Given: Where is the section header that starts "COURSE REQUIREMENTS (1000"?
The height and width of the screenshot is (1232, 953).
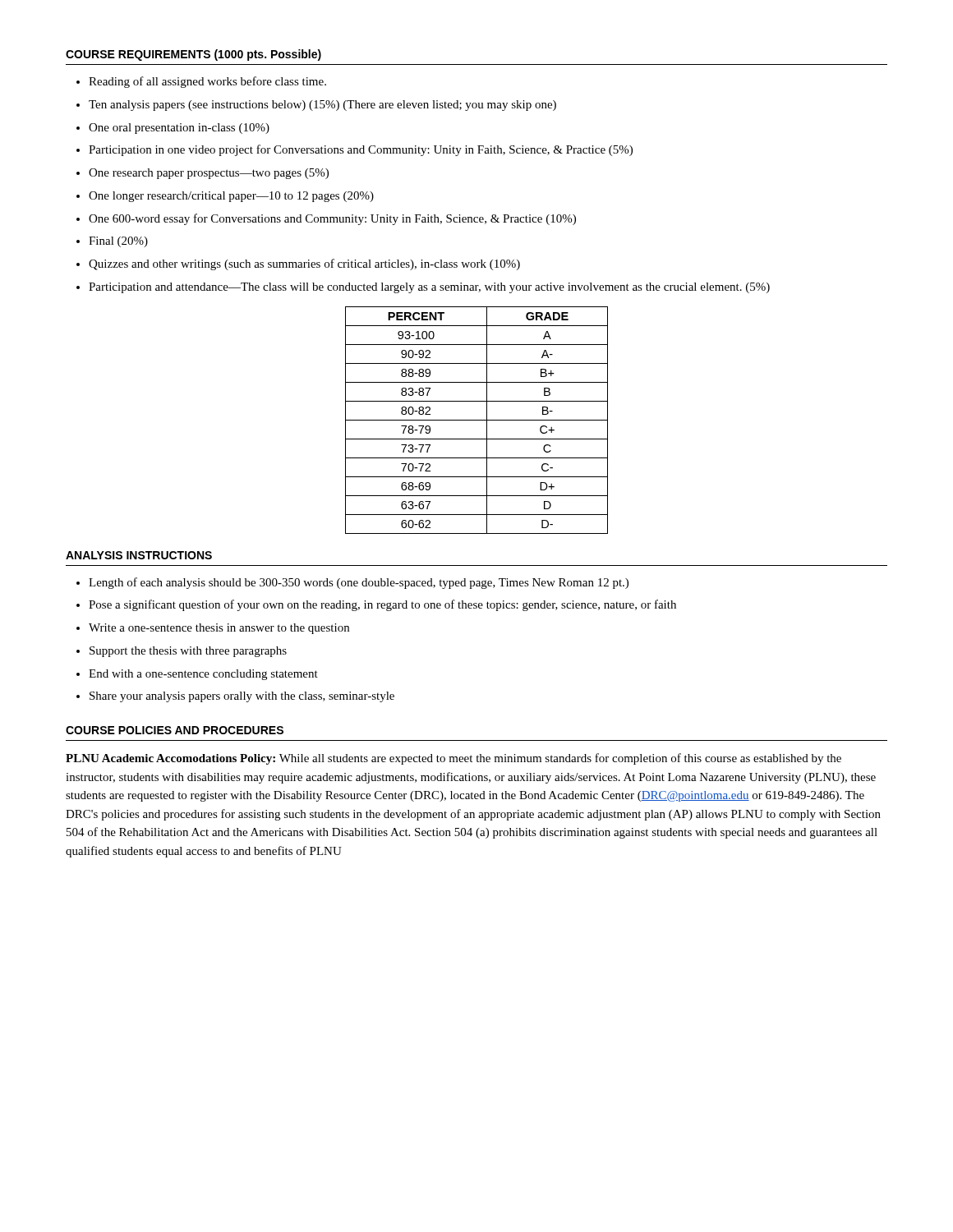Looking at the screenshot, I should pos(194,54).
